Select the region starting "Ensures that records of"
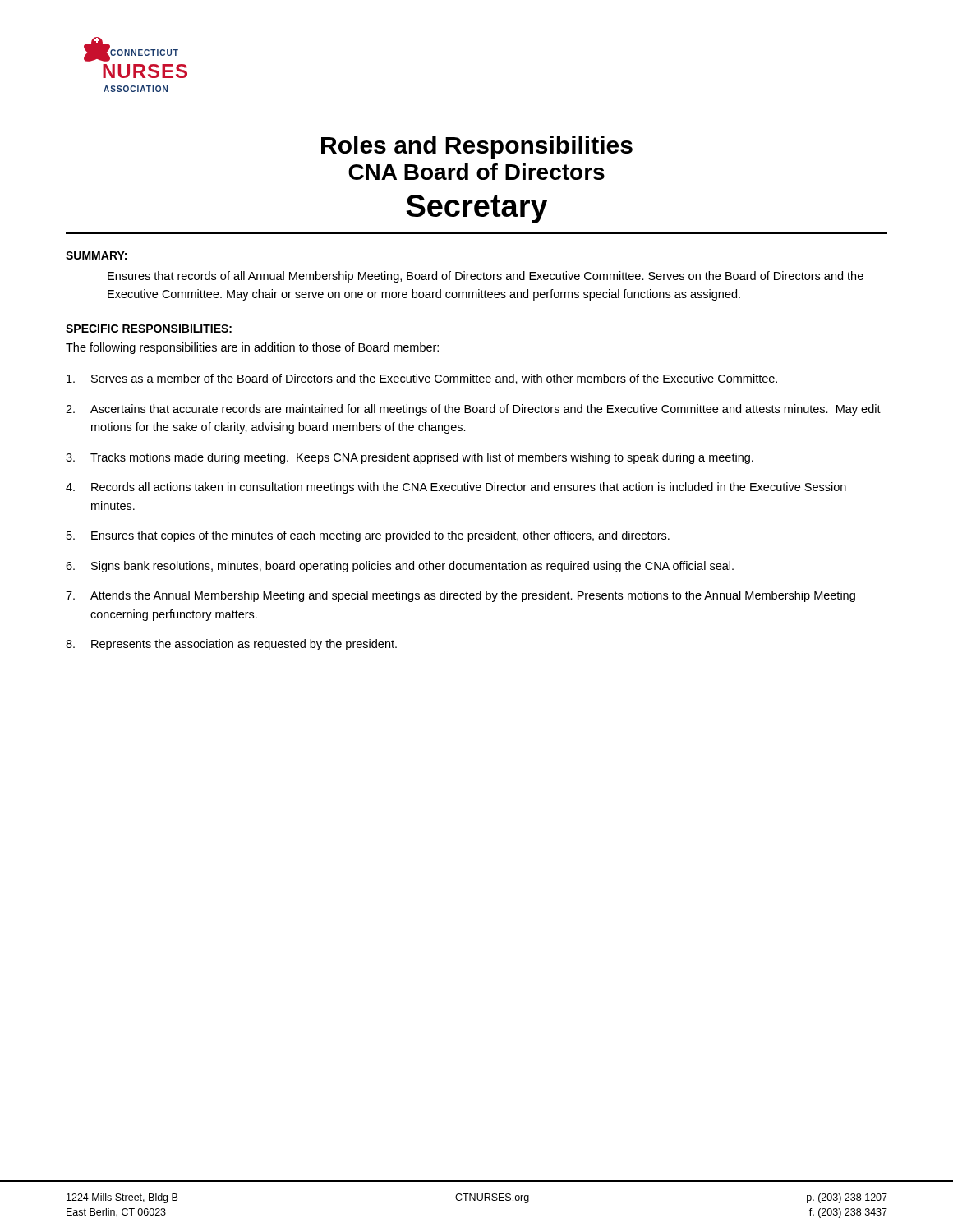This screenshot has height=1232, width=953. [485, 285]
